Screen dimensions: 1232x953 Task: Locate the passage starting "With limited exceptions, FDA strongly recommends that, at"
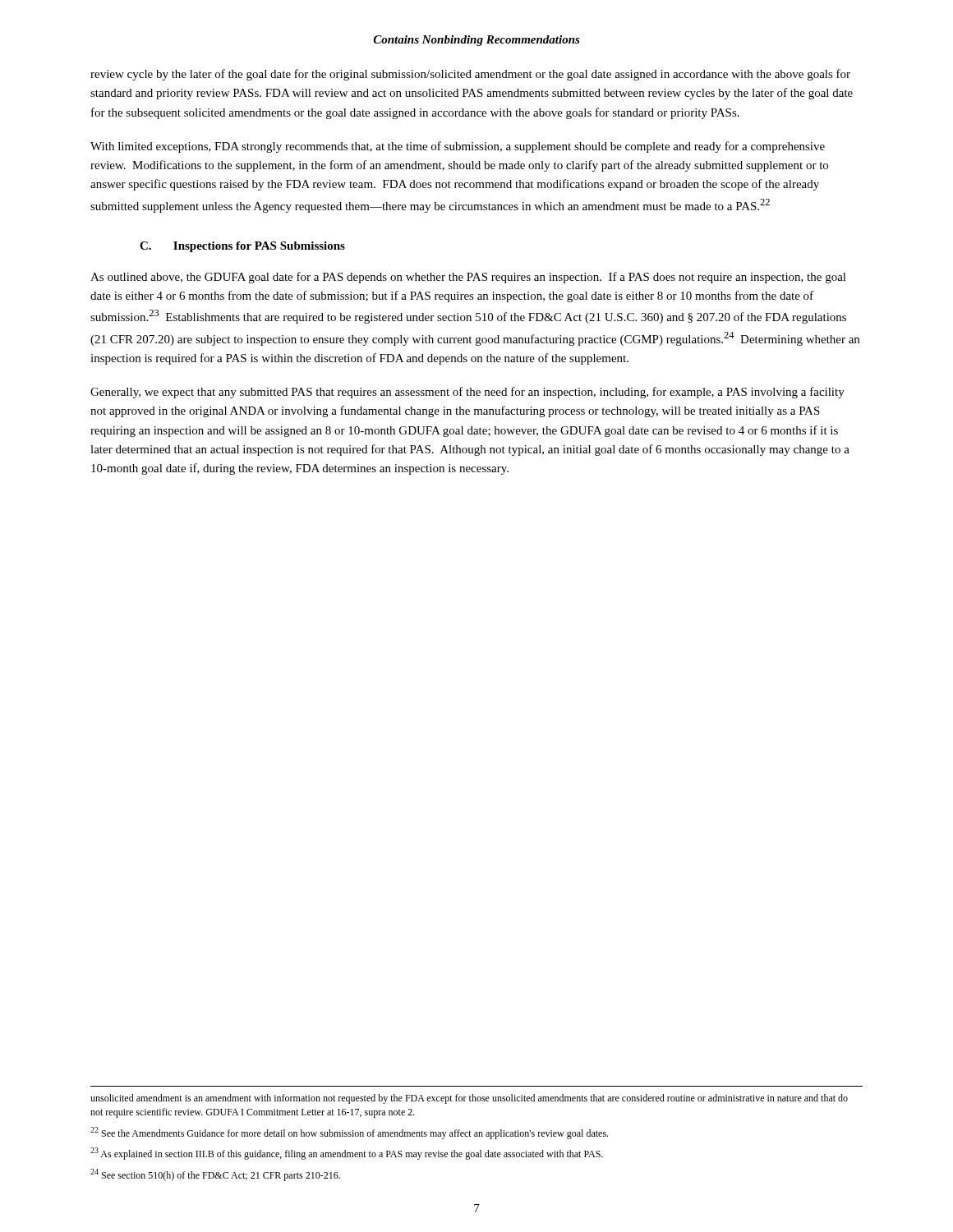tap(460, 176)
